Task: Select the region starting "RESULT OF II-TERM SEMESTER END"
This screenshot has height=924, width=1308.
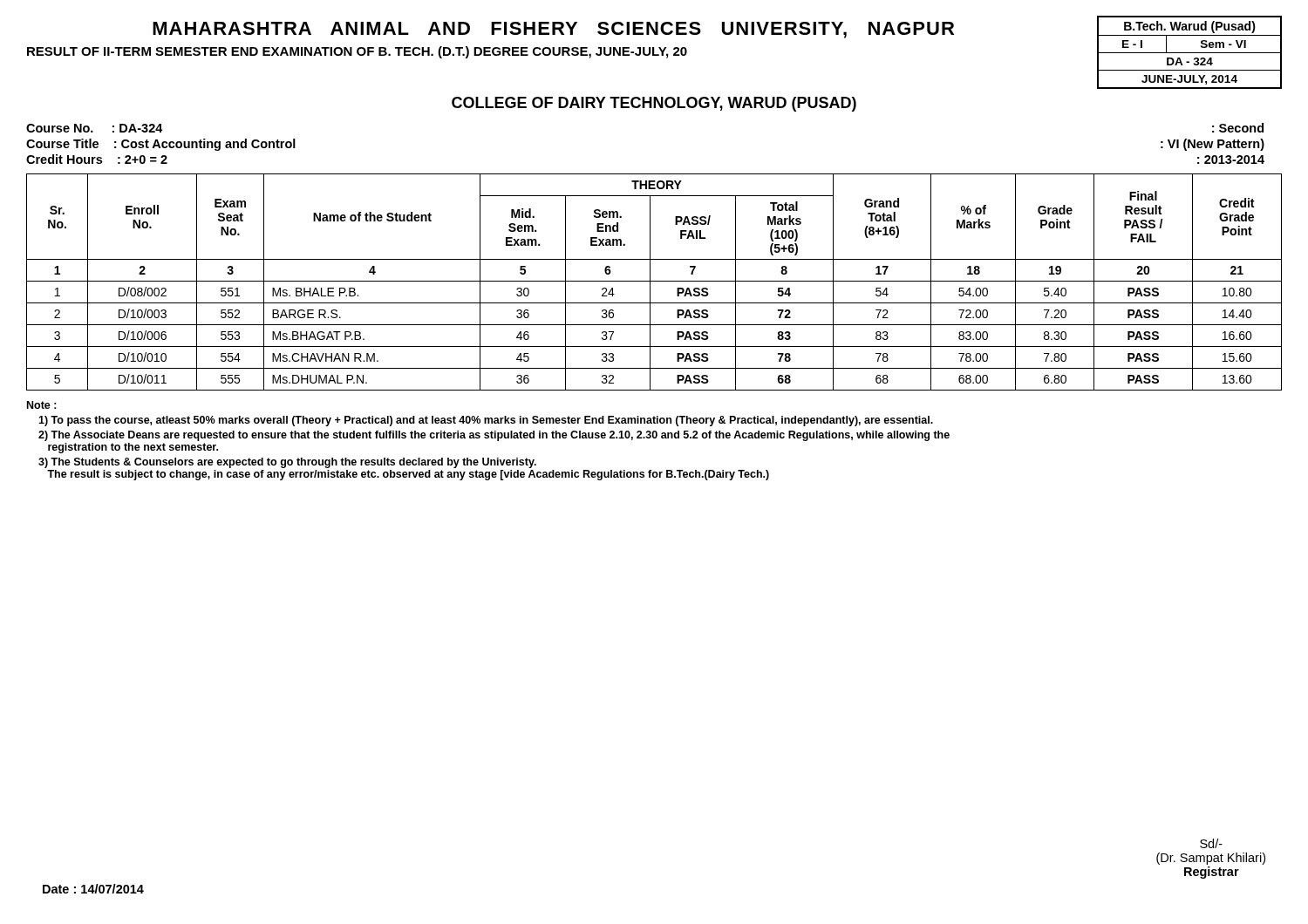Action: pos(357,51)
